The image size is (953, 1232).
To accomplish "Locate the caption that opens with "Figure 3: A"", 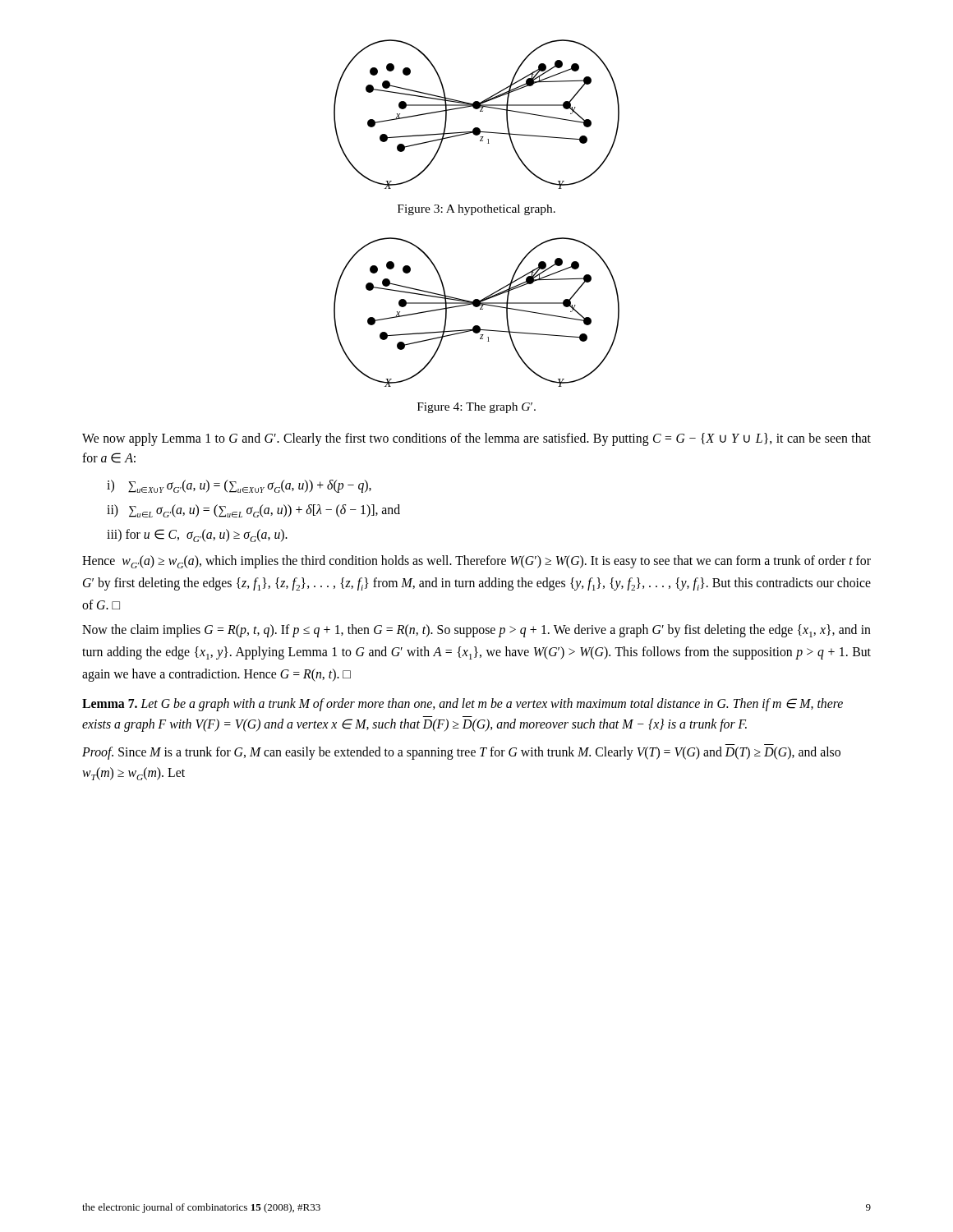I will pyautogui.click(x=476, y=208).
